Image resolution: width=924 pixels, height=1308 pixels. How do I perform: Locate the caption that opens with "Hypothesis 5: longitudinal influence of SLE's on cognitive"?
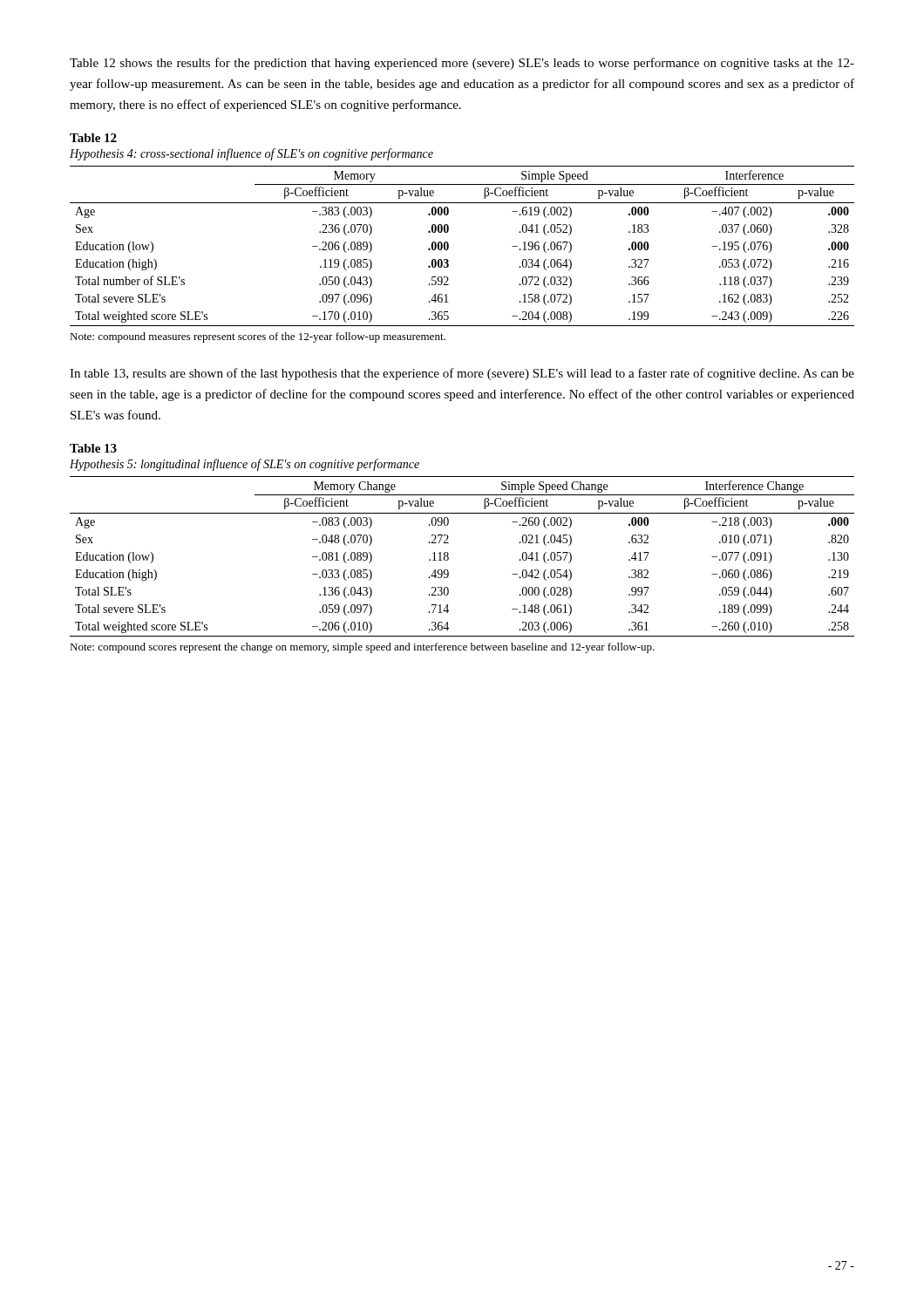245,464
